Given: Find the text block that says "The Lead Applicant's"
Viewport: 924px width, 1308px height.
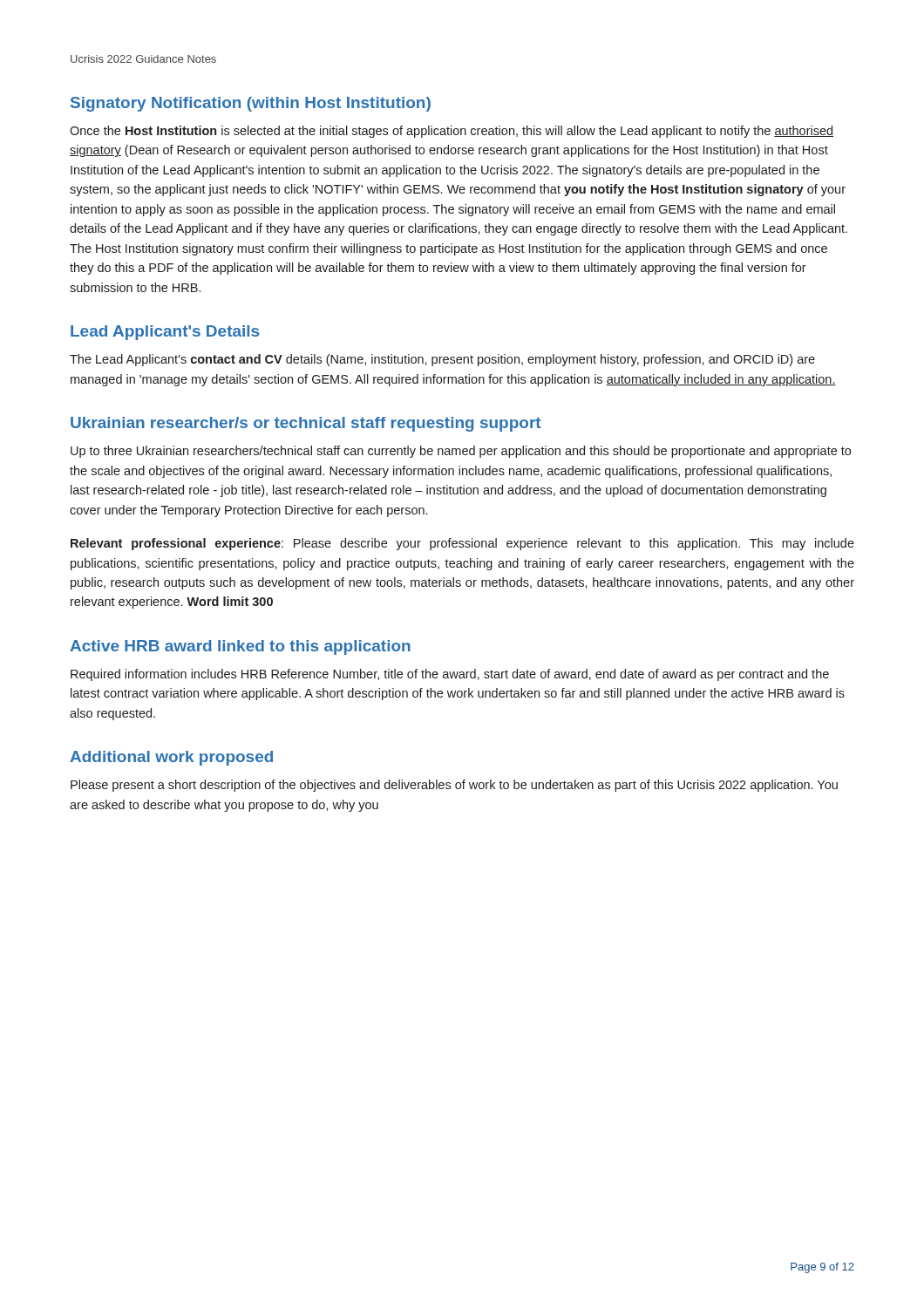Looking at the screenshot, I should 453,369.
